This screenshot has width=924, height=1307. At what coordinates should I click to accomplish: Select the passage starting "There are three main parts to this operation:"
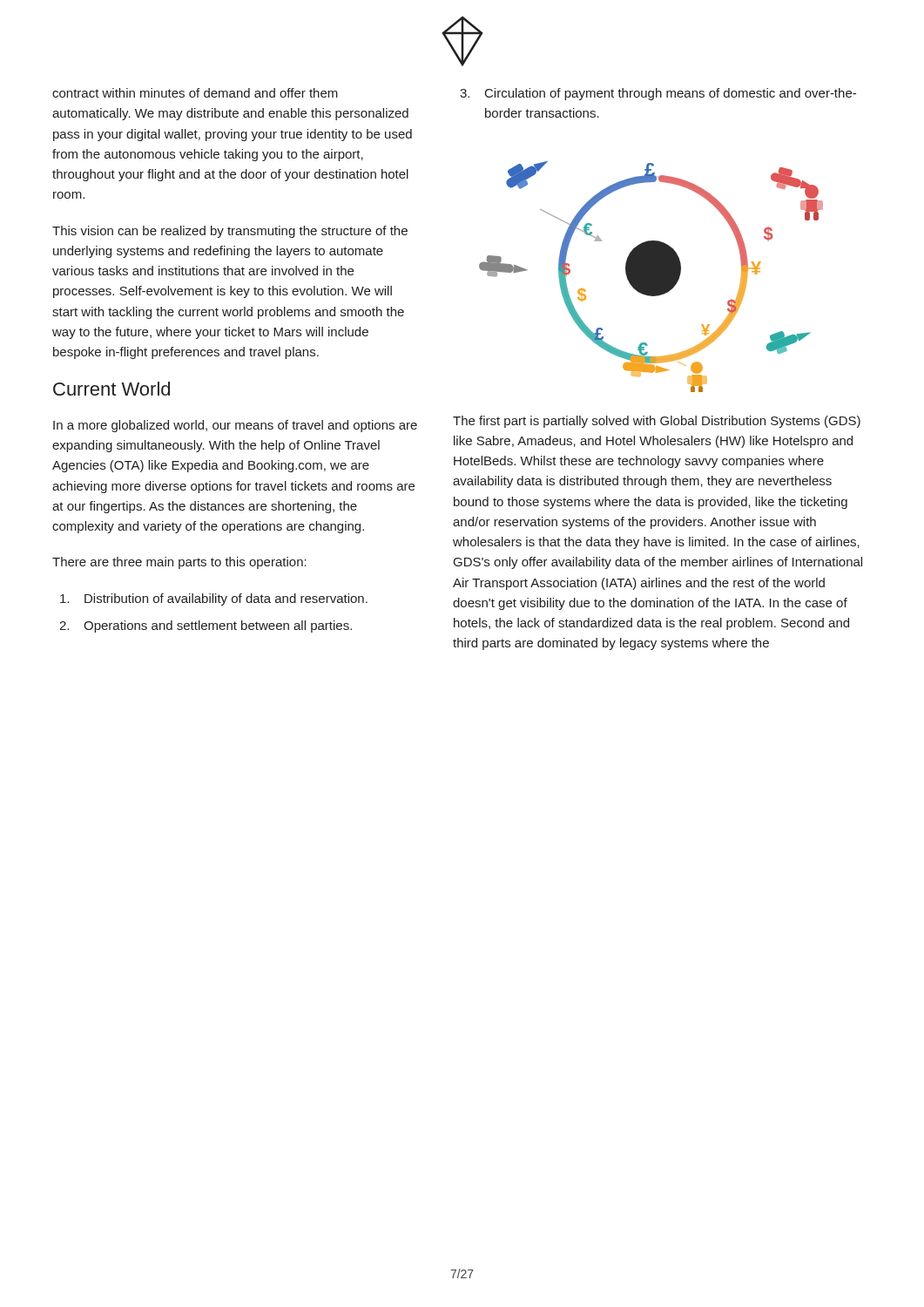pyautogui.click(x=180, y=562)
